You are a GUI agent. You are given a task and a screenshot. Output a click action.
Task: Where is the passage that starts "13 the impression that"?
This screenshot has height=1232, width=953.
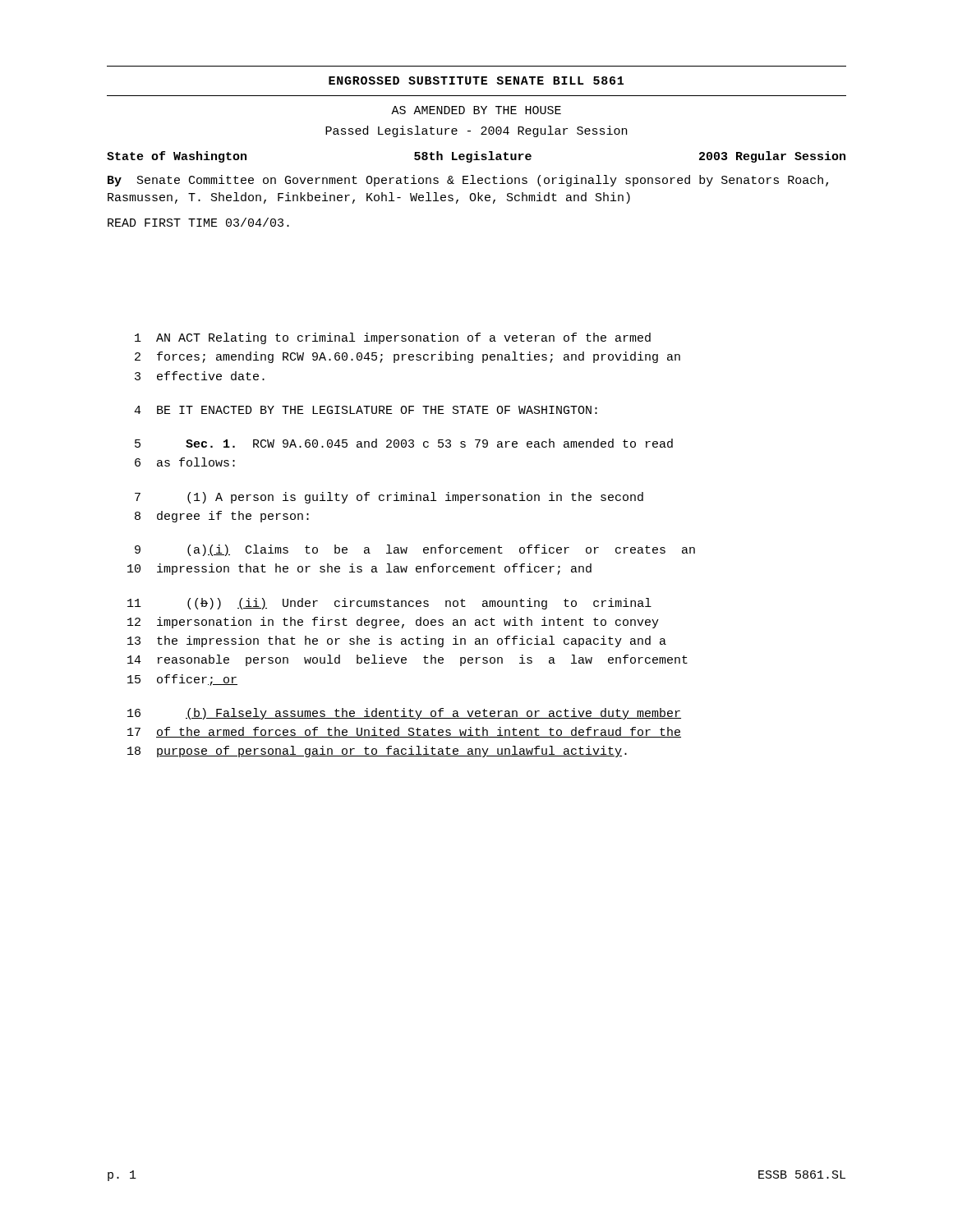tap(476, 642)
